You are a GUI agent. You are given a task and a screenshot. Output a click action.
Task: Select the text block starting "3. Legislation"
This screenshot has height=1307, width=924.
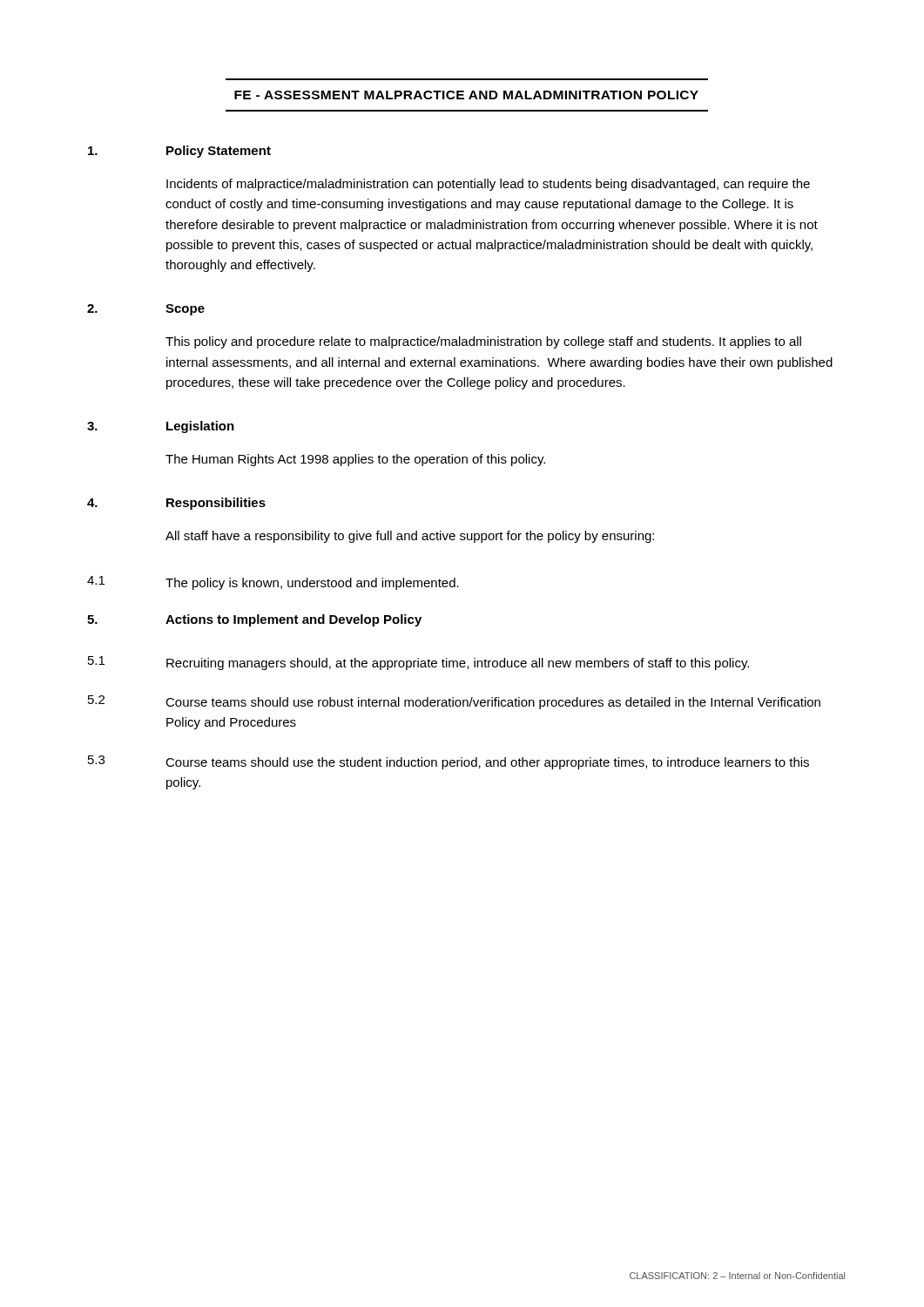(90, 427)
